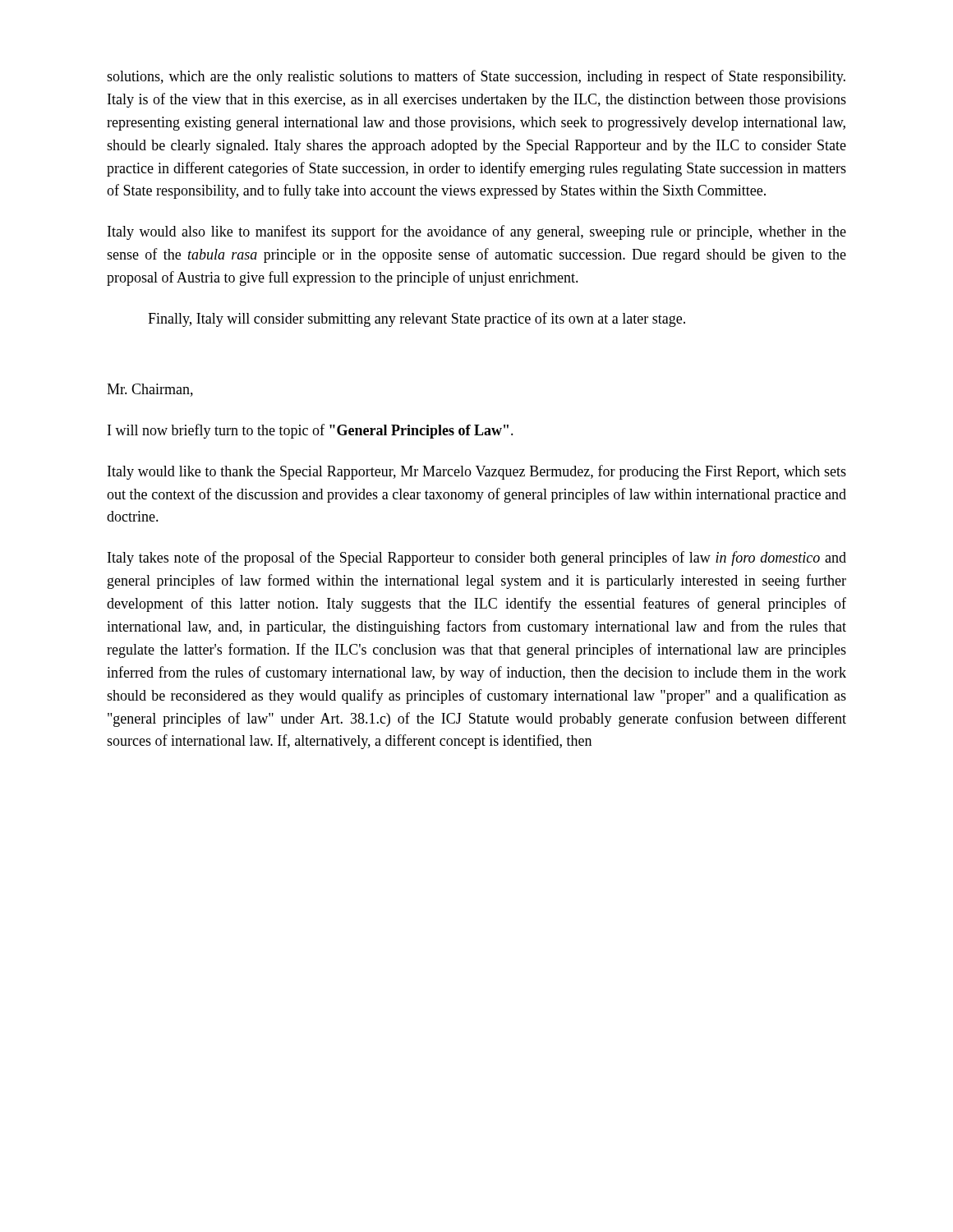Click the passage that begins "Italy would also"

coord(476,255)
